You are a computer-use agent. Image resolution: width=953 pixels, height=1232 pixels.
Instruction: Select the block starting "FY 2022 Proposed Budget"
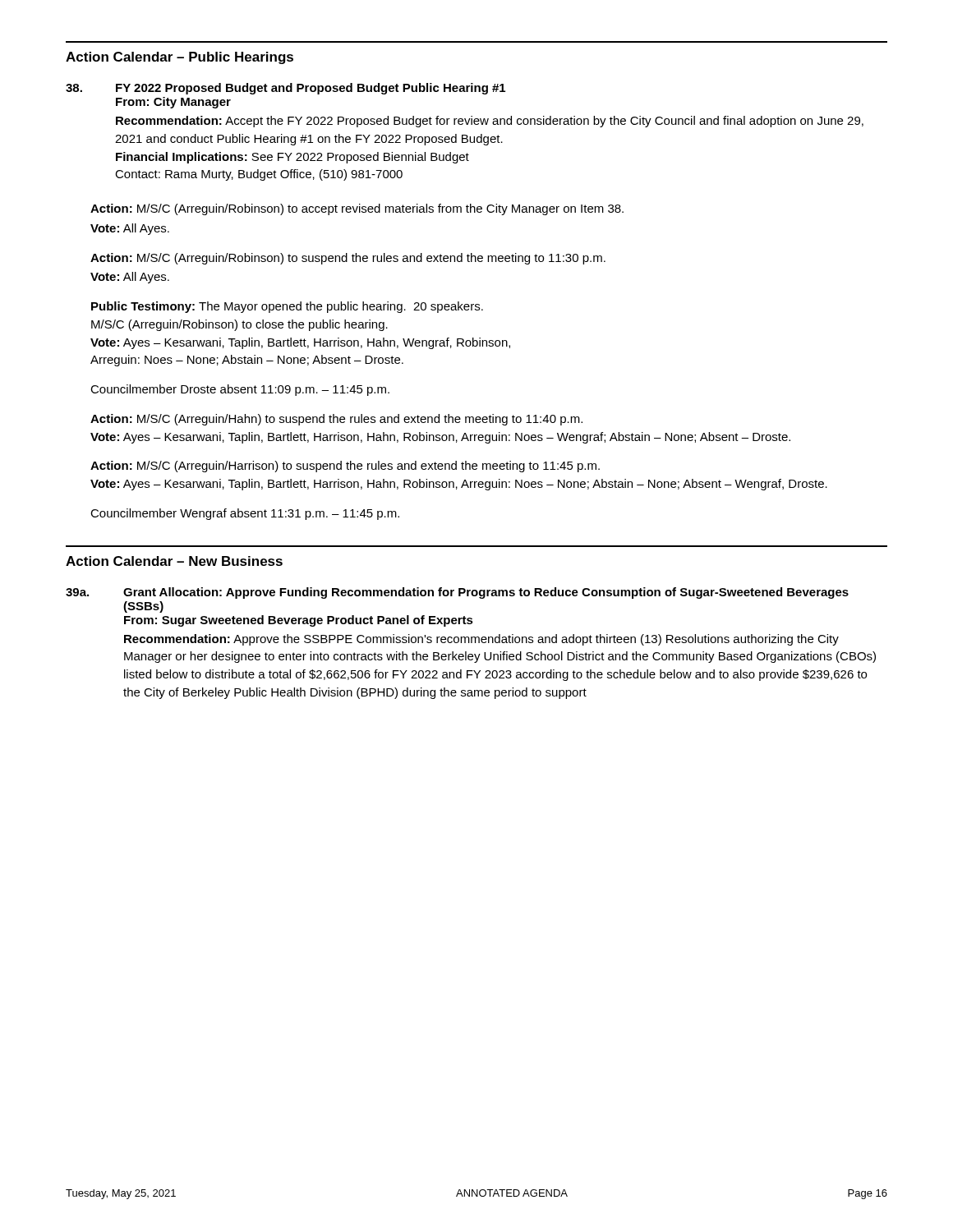pyautogui.click(x=476, y=134)
